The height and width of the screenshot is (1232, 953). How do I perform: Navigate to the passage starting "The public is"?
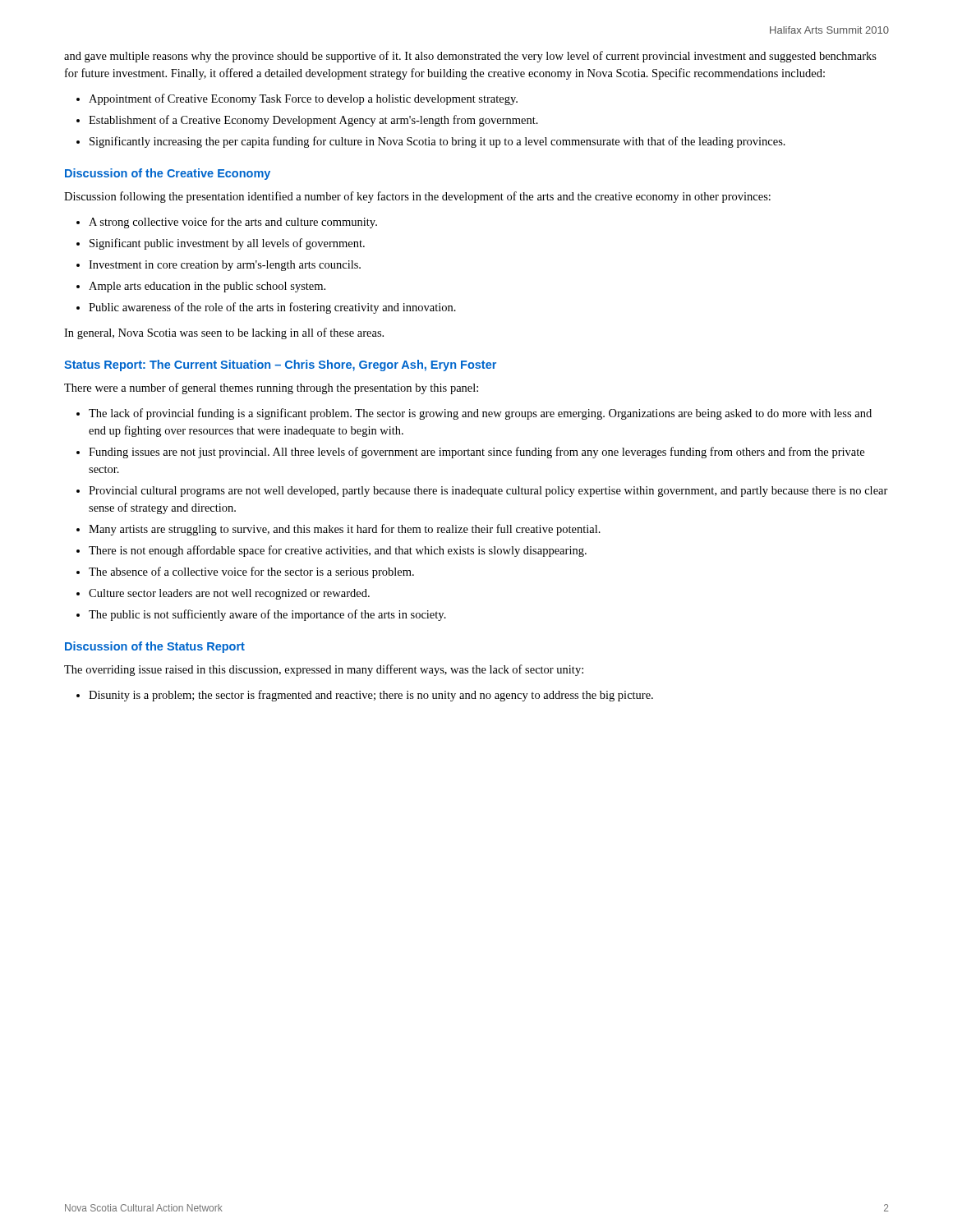268,615
